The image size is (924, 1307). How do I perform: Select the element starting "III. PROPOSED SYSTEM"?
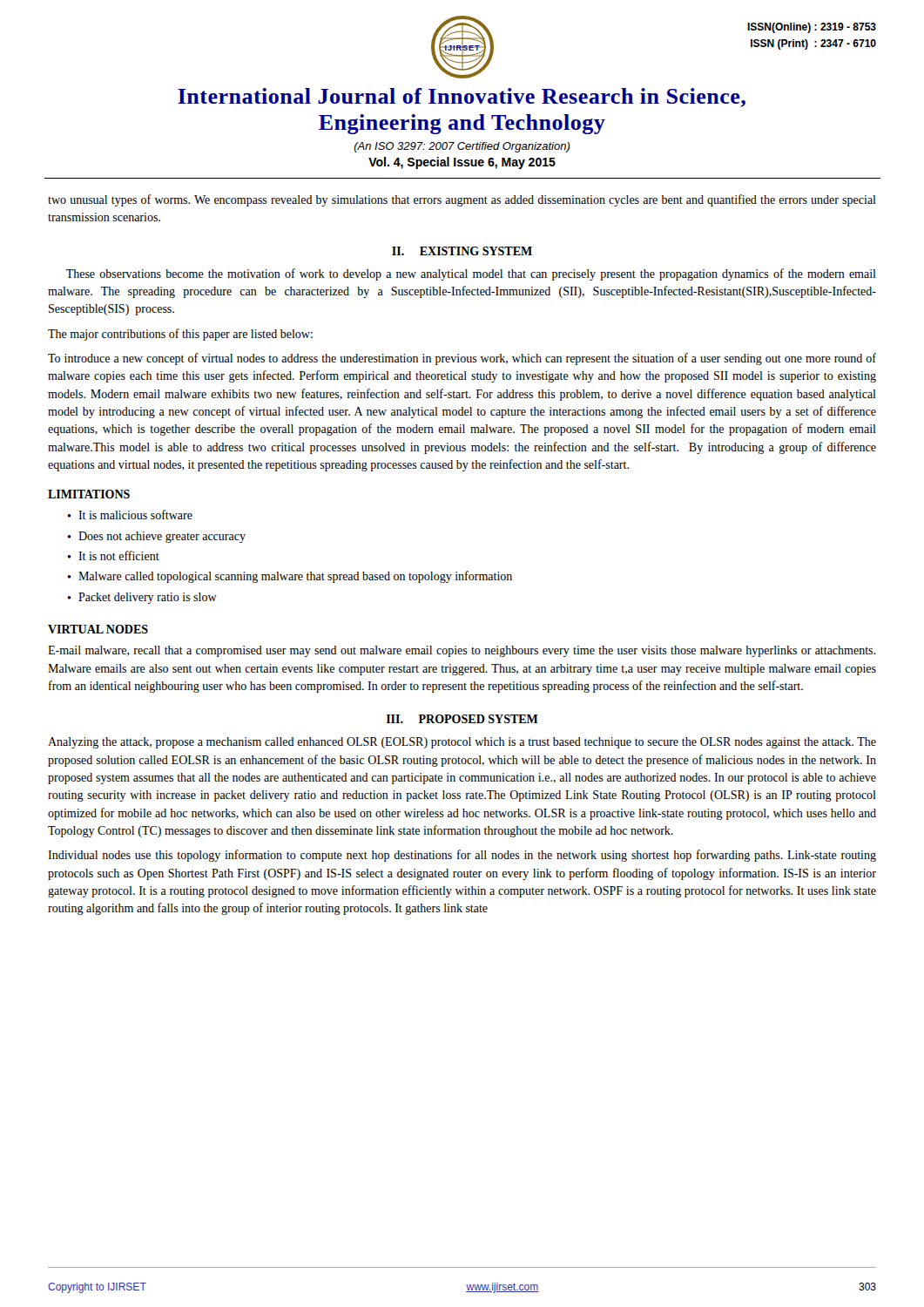462,719
